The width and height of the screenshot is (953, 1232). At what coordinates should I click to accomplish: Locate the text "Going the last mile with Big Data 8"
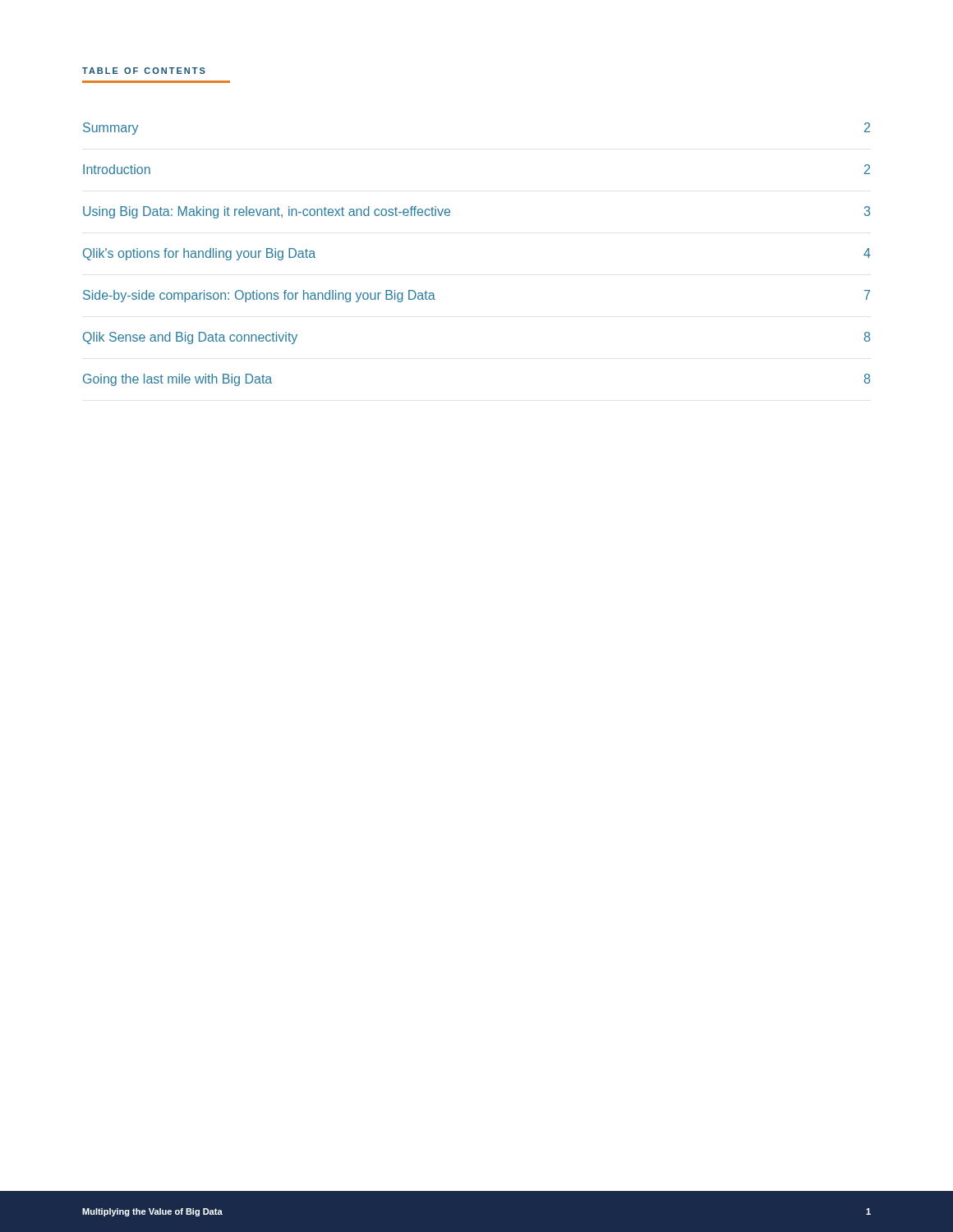179,380
